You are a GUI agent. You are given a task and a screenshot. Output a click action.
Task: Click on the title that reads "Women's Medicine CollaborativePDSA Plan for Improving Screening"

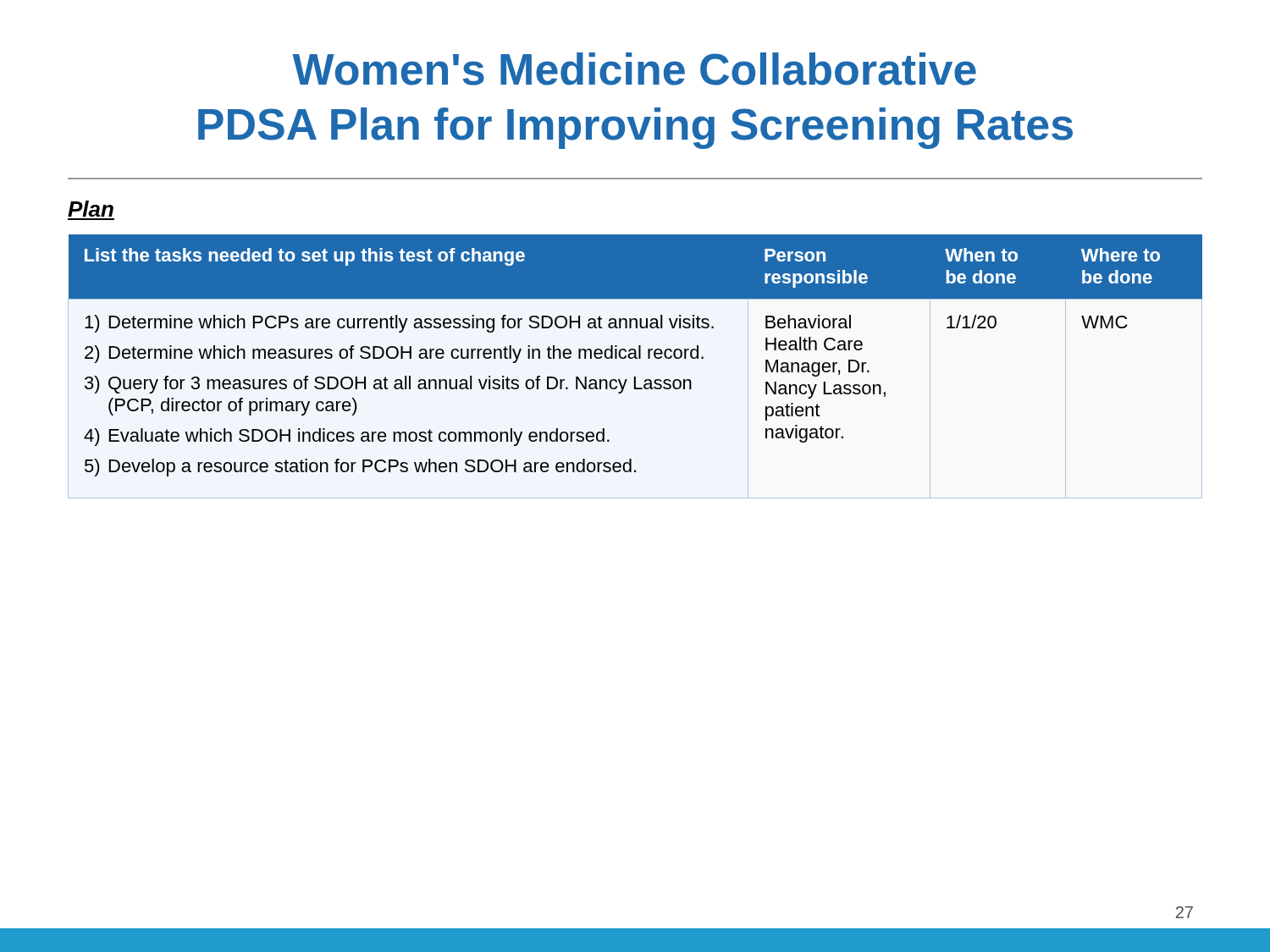tap(635, 97)
